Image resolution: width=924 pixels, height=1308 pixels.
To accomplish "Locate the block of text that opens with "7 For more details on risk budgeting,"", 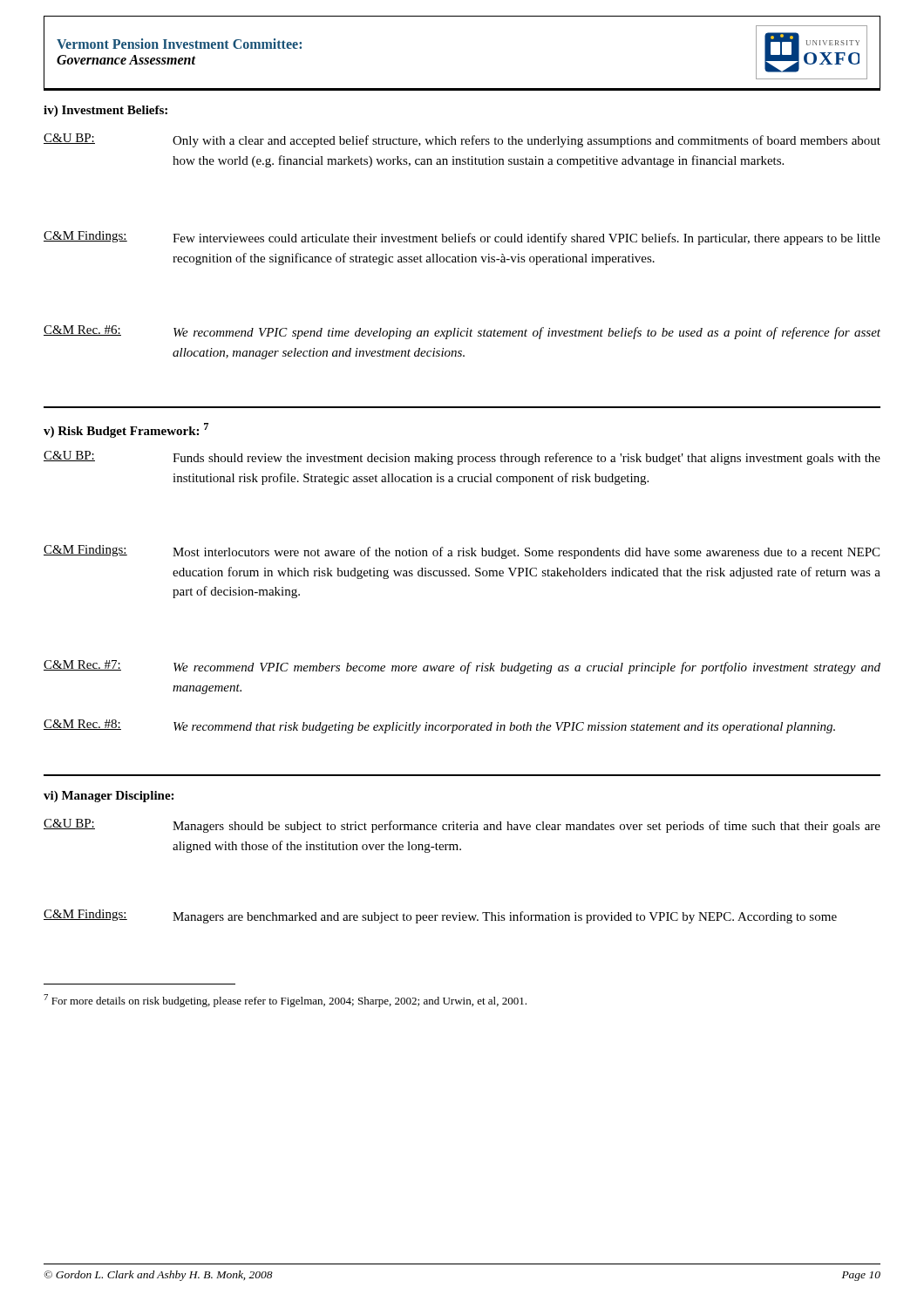I will 285,999.
